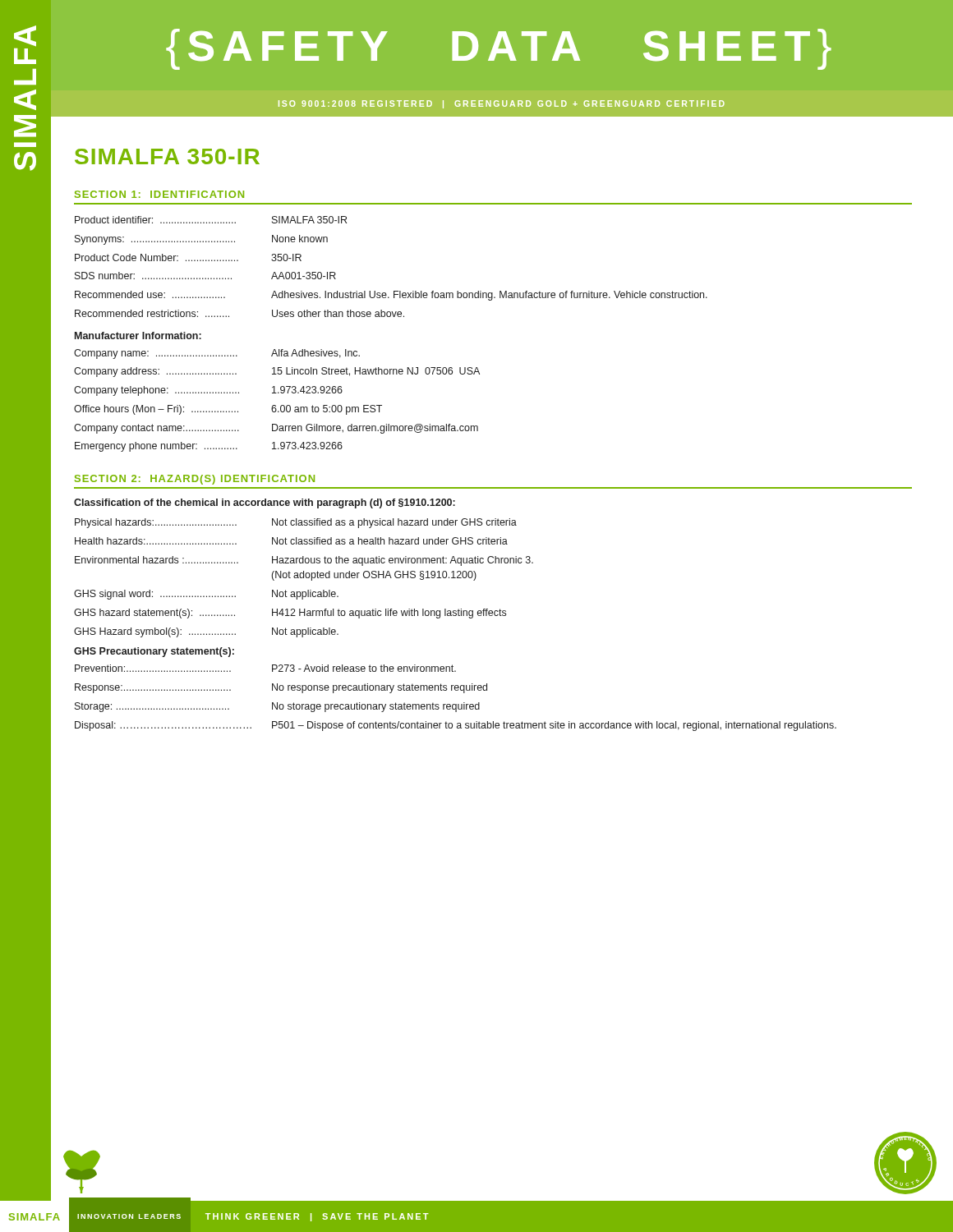953x1232 pixels.
Task: Select the text block starting "Recommended use: ................... Adhesives."
Action: click(x=493, y=295)
